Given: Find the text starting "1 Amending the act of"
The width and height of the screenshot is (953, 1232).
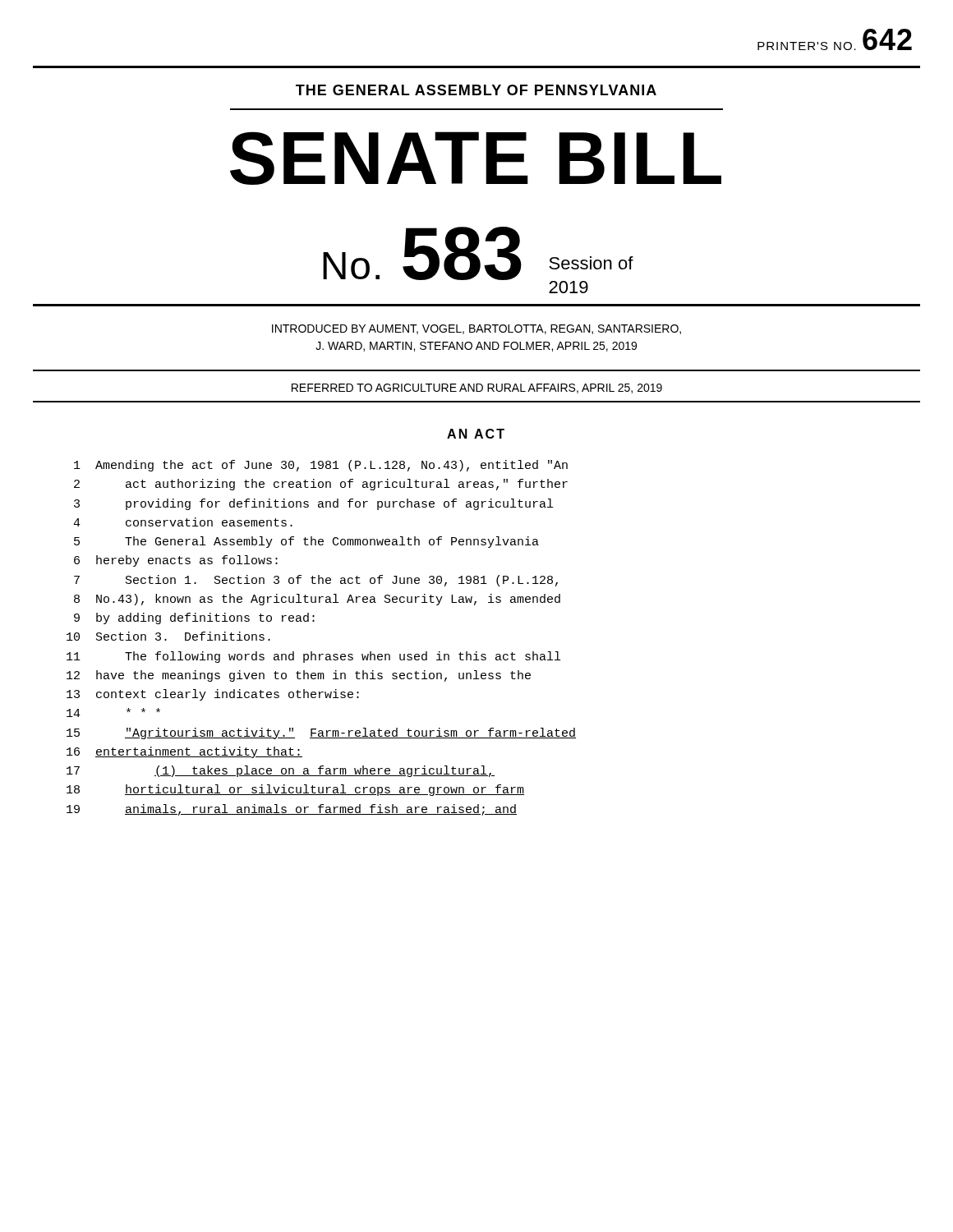Looking at the screenshot, I should click(476, 466).
